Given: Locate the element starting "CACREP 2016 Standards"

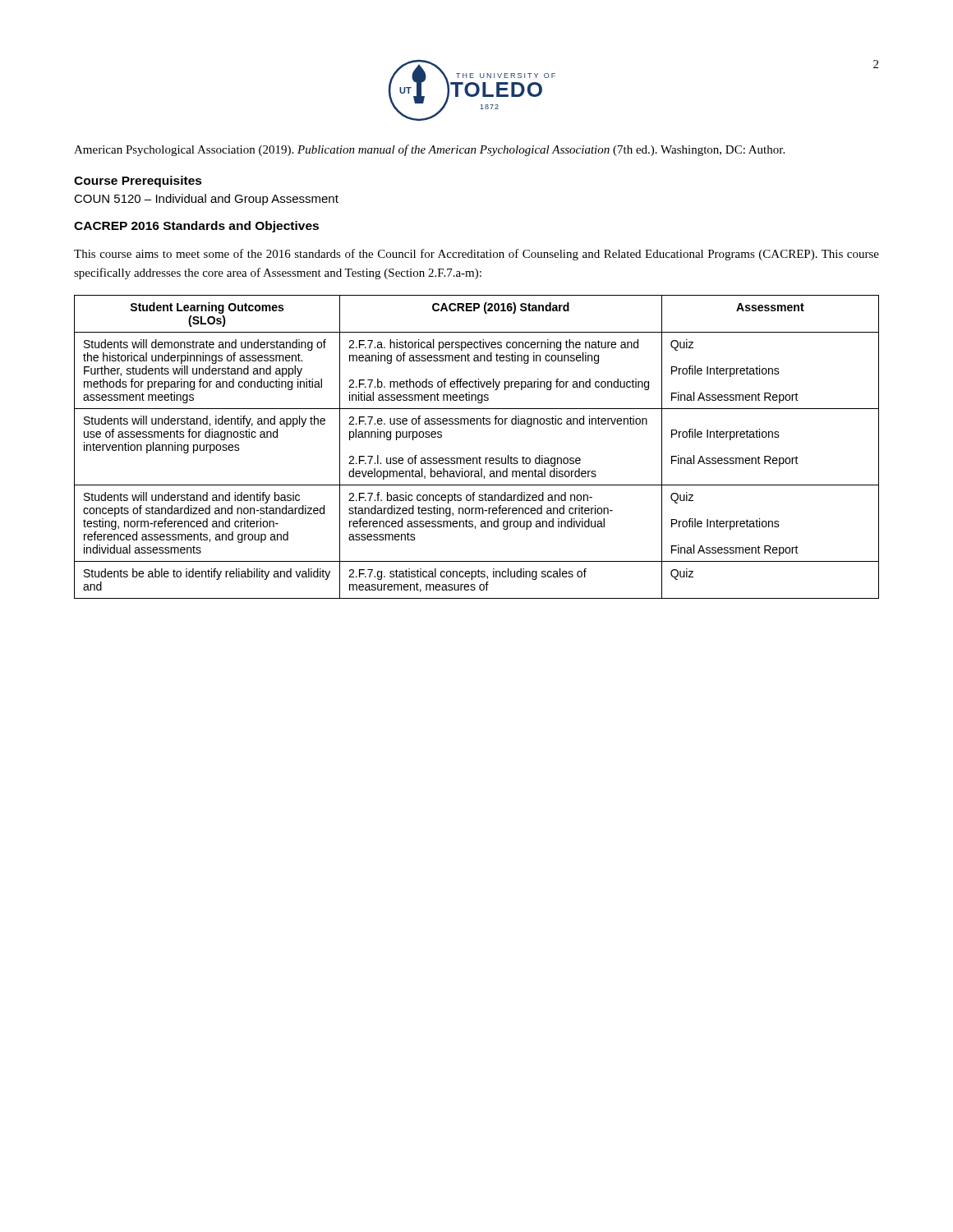Looking at the screenshot, I should tap(197, 225).
